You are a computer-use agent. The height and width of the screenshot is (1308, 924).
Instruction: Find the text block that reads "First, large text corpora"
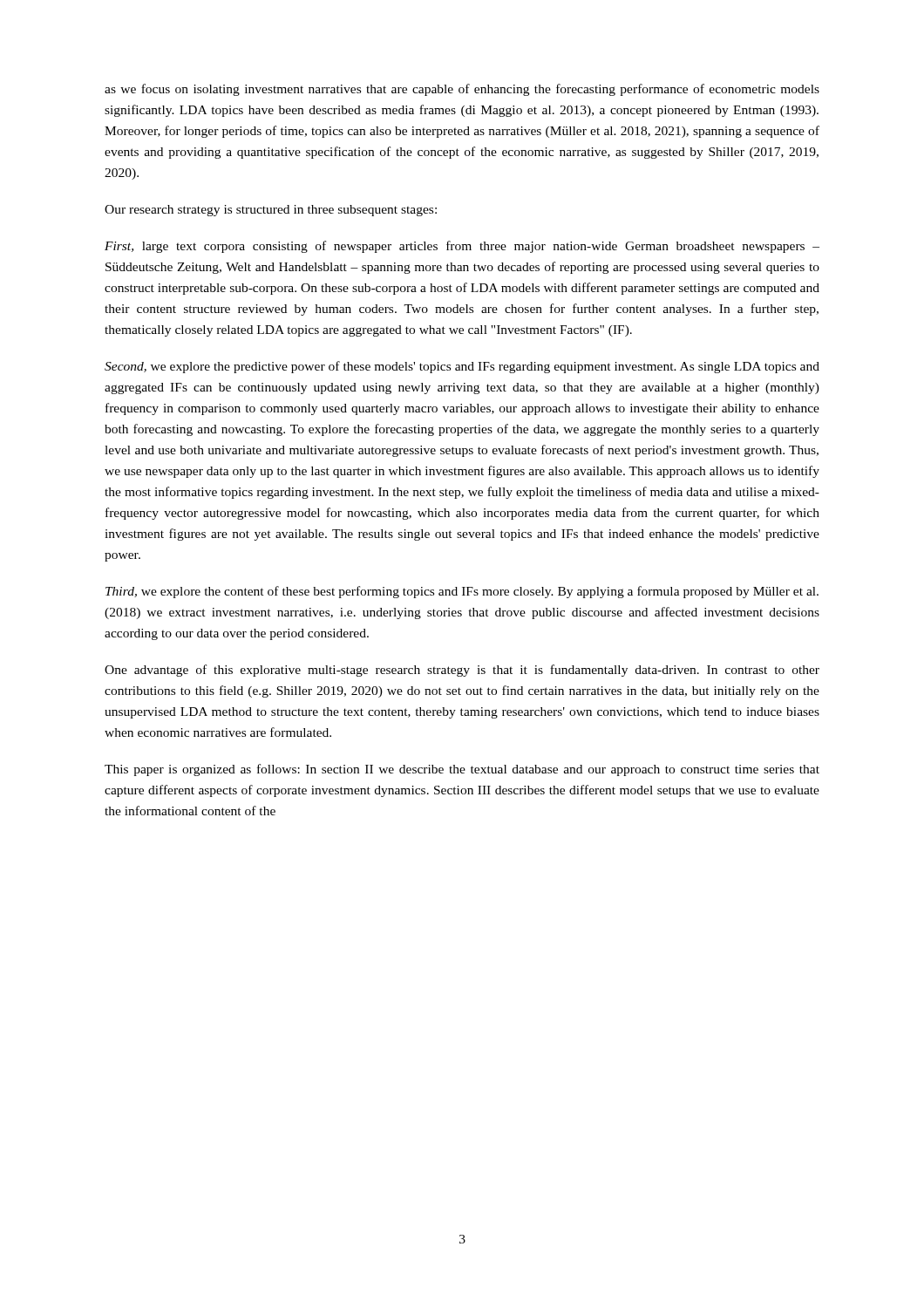[462, 287]
